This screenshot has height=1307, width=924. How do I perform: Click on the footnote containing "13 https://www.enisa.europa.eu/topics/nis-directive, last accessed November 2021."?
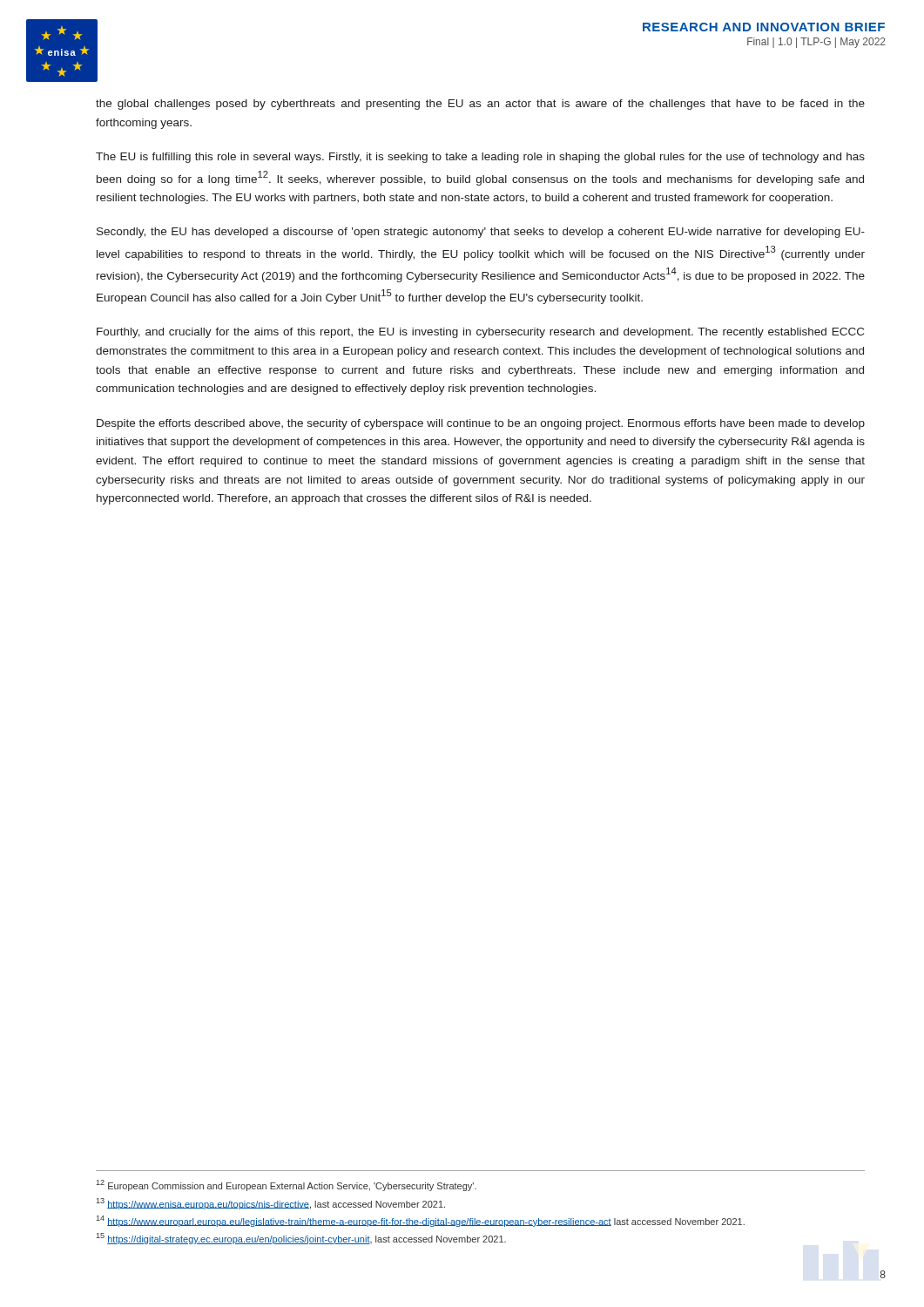271,1202
